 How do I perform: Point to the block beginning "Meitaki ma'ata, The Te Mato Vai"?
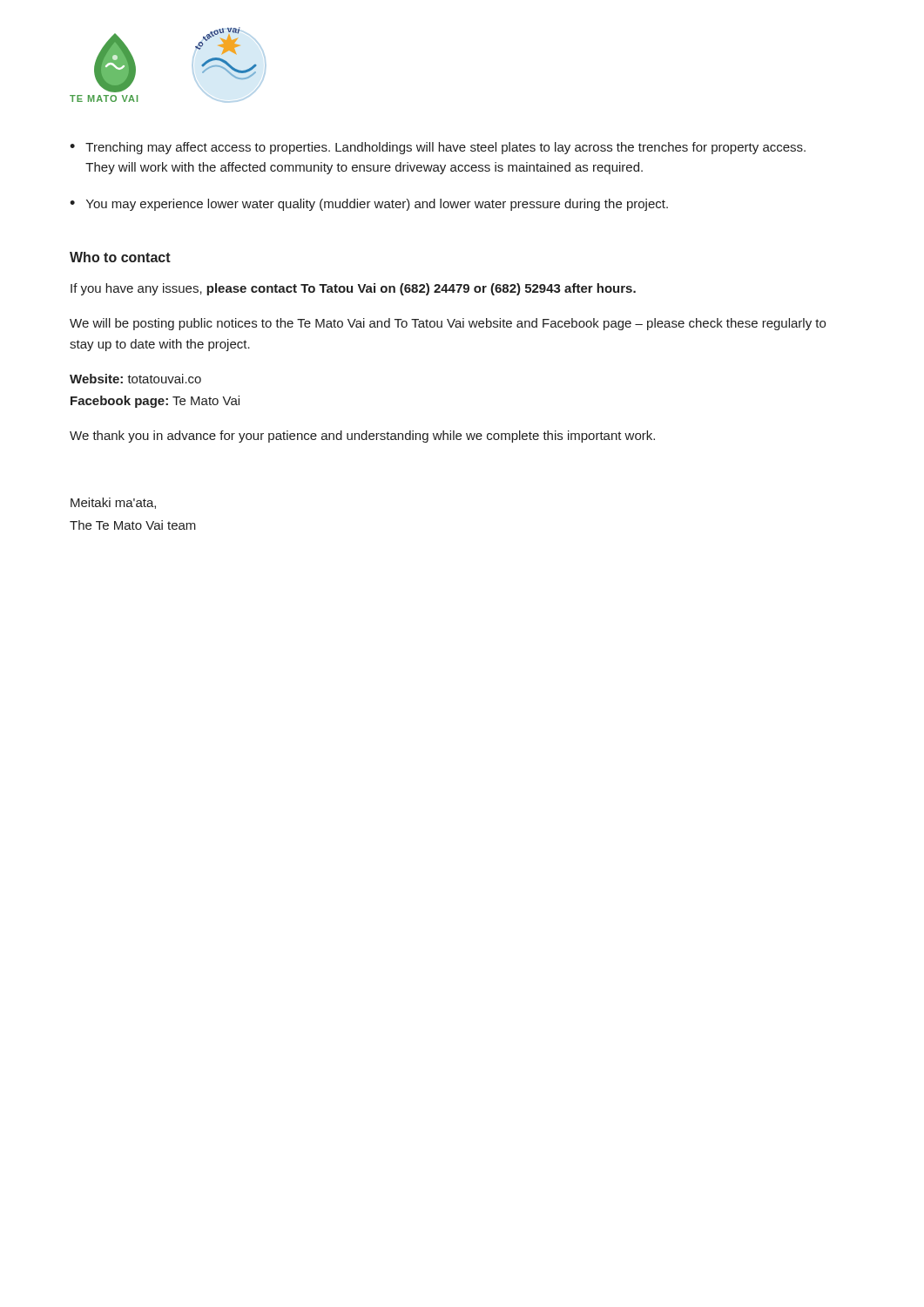coord(133,514)
